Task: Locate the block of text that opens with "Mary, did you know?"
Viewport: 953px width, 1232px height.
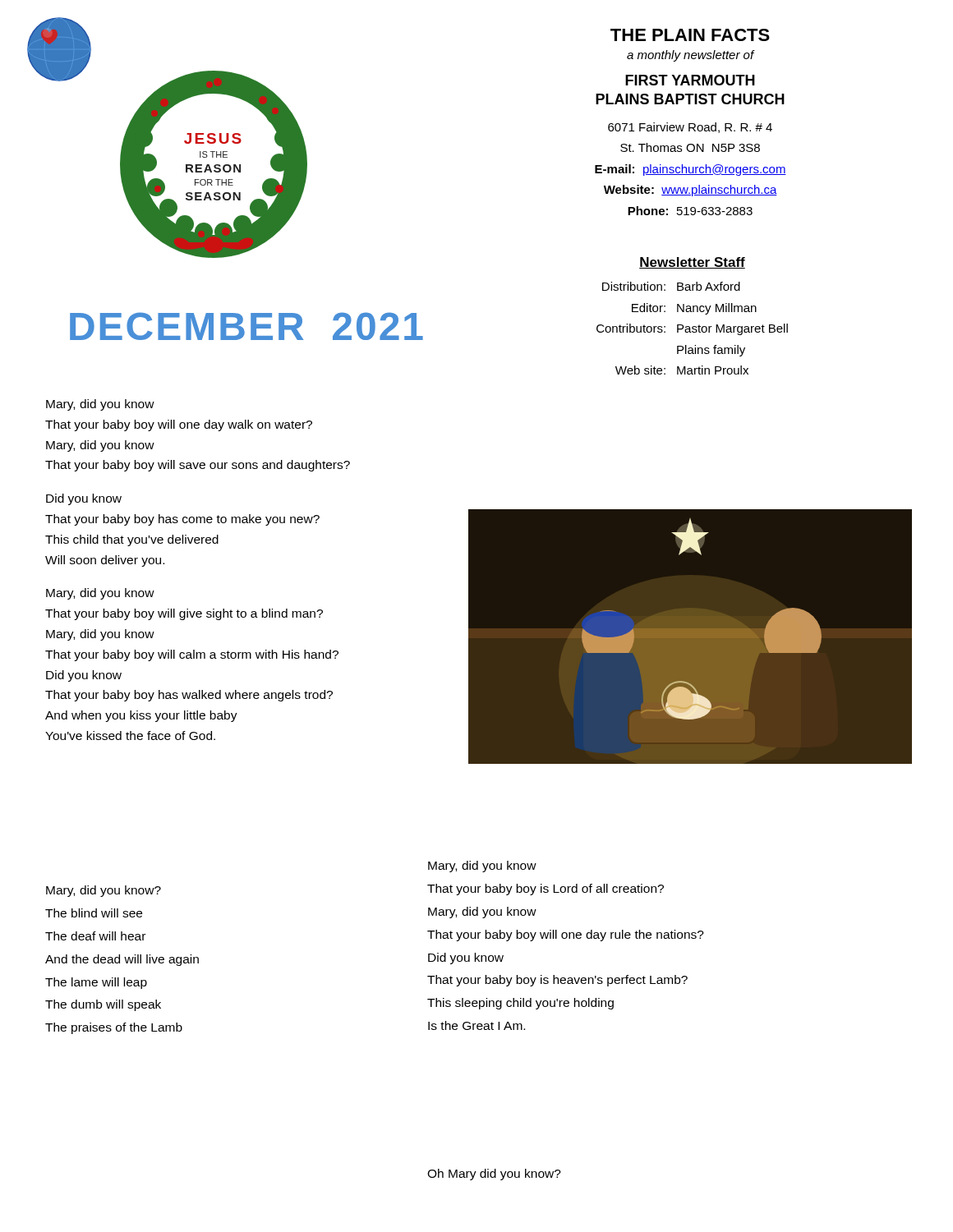Action: [104, 891]
